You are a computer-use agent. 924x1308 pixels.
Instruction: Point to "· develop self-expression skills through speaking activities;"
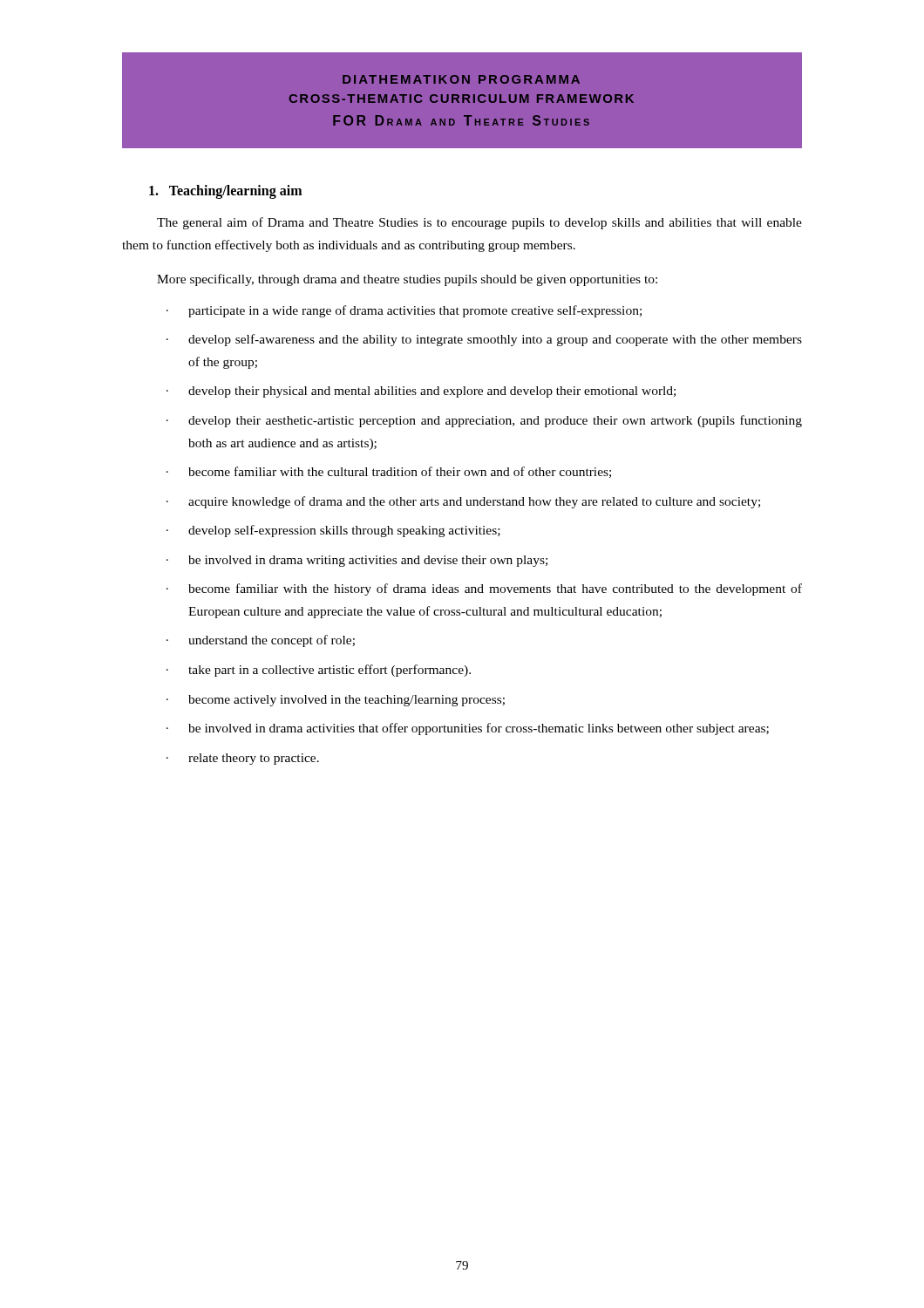click(333, 530)
